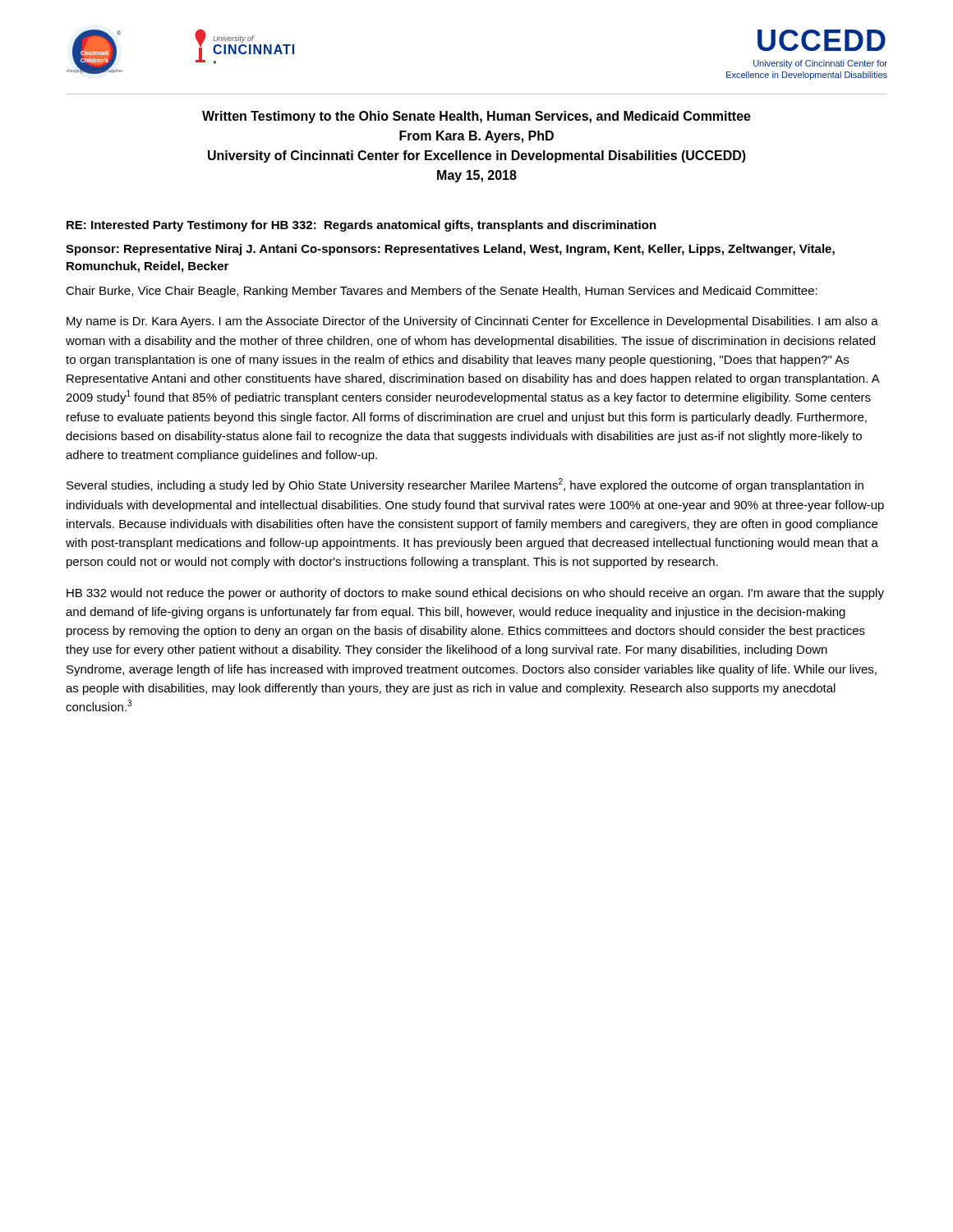Find the section header with the text "Sponsor: Representative Niraj J. Antani Co-sponsors: Representatives"

tap(476, 257)
